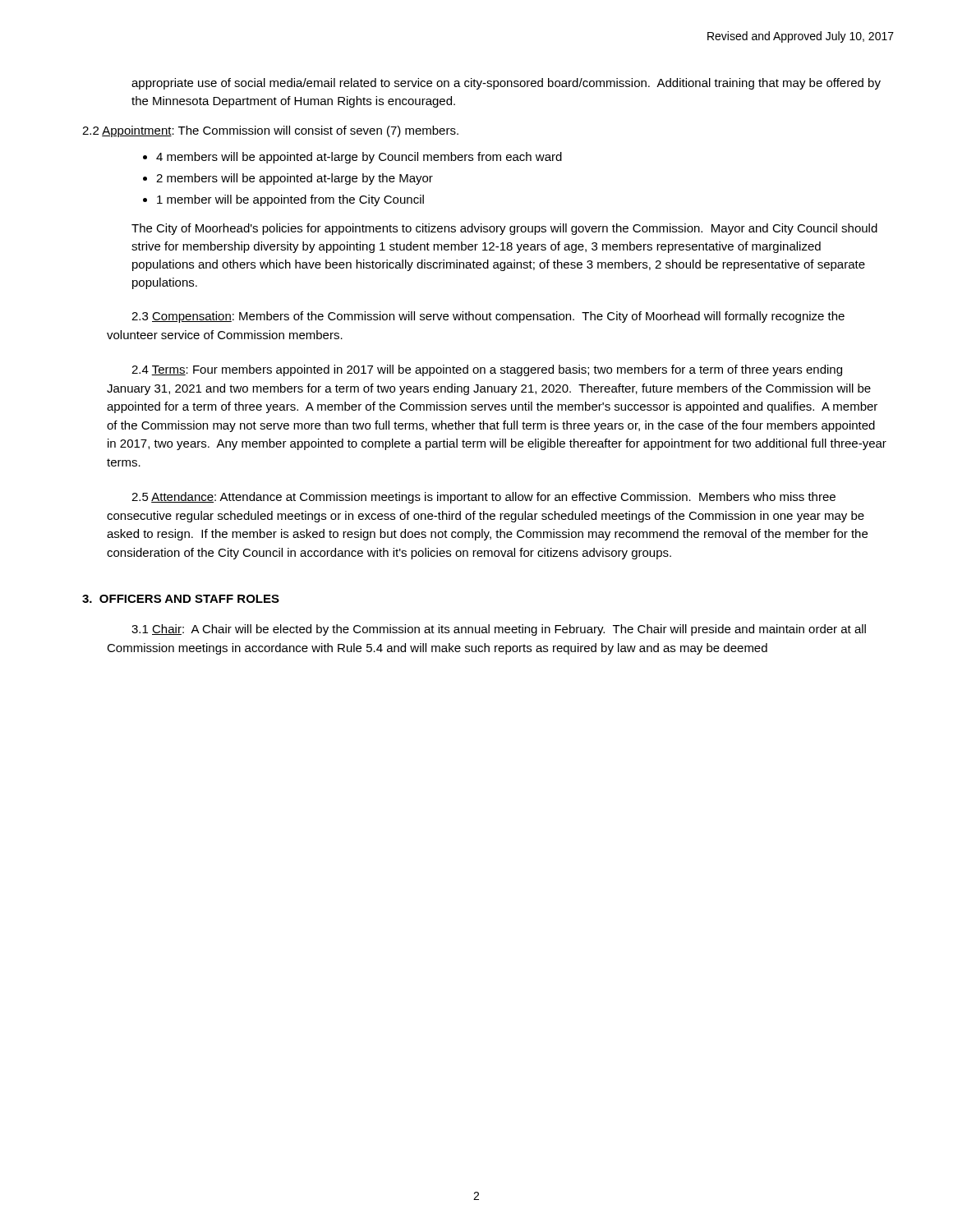
Task: Navigate to the text starting "4 Terms: Four"
Action: pyautogui.click(x=497, y=416)
